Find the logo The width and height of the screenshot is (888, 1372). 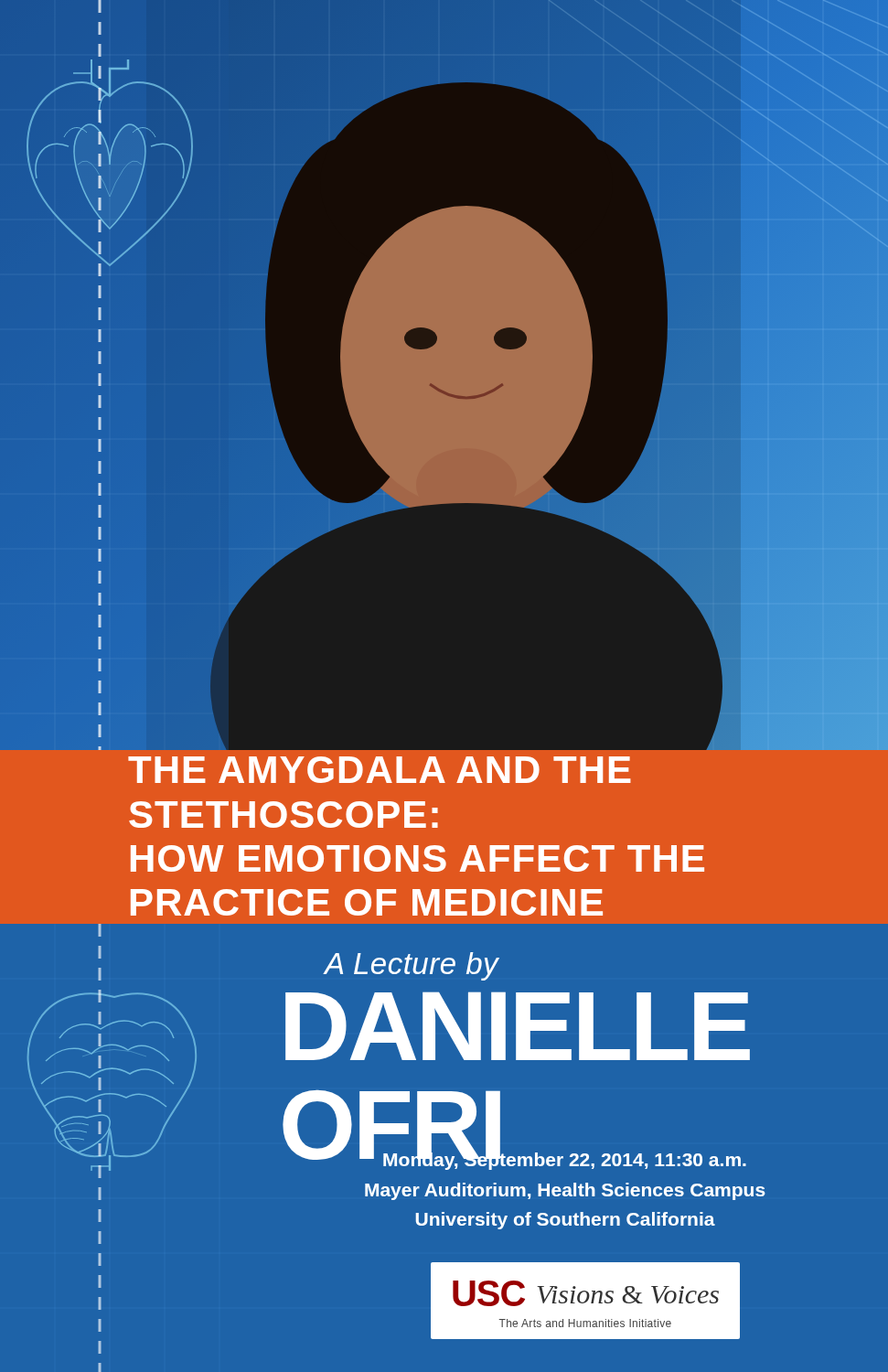pos(585,1301)
